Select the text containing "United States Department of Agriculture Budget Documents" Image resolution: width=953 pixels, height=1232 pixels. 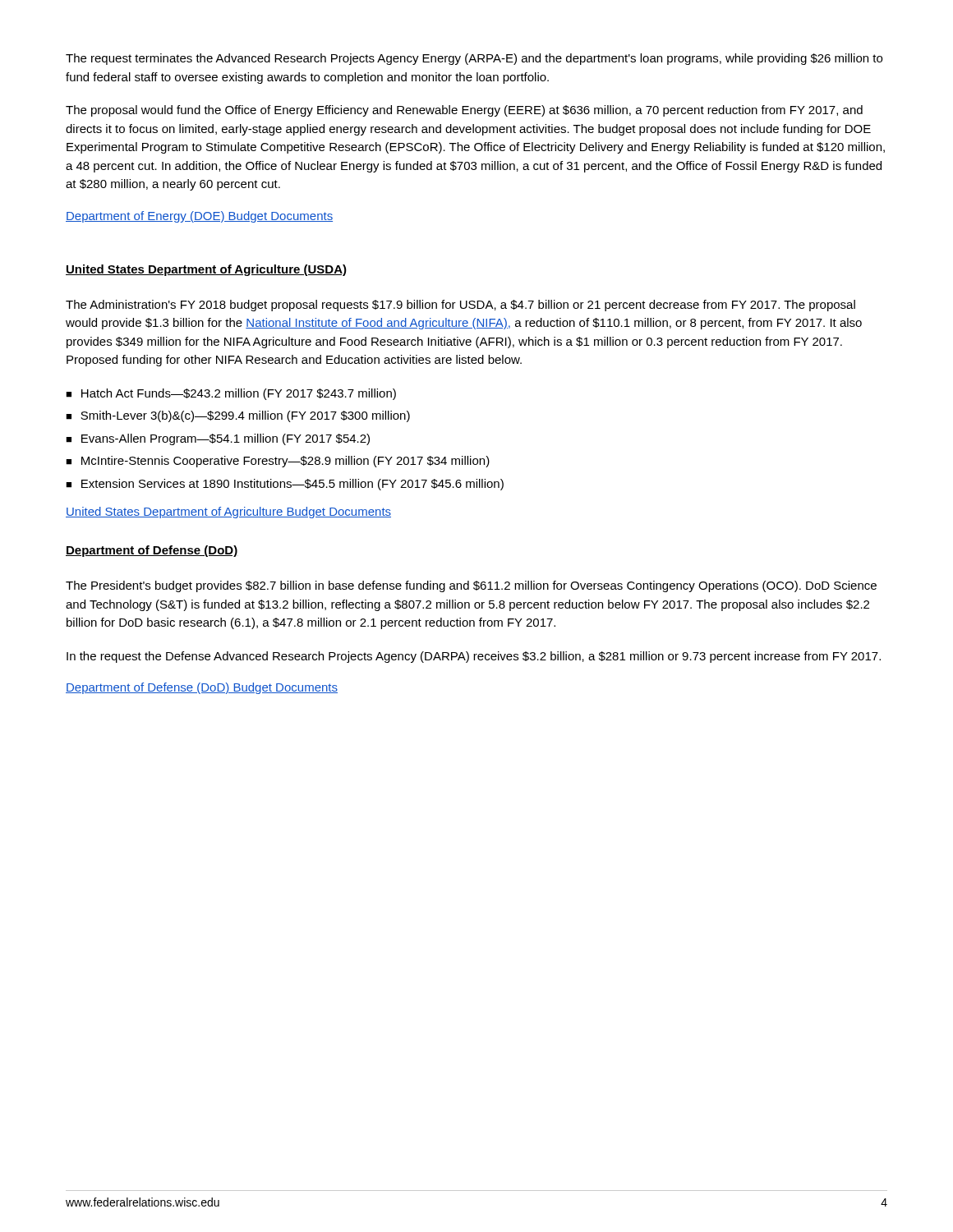[228, 511]
